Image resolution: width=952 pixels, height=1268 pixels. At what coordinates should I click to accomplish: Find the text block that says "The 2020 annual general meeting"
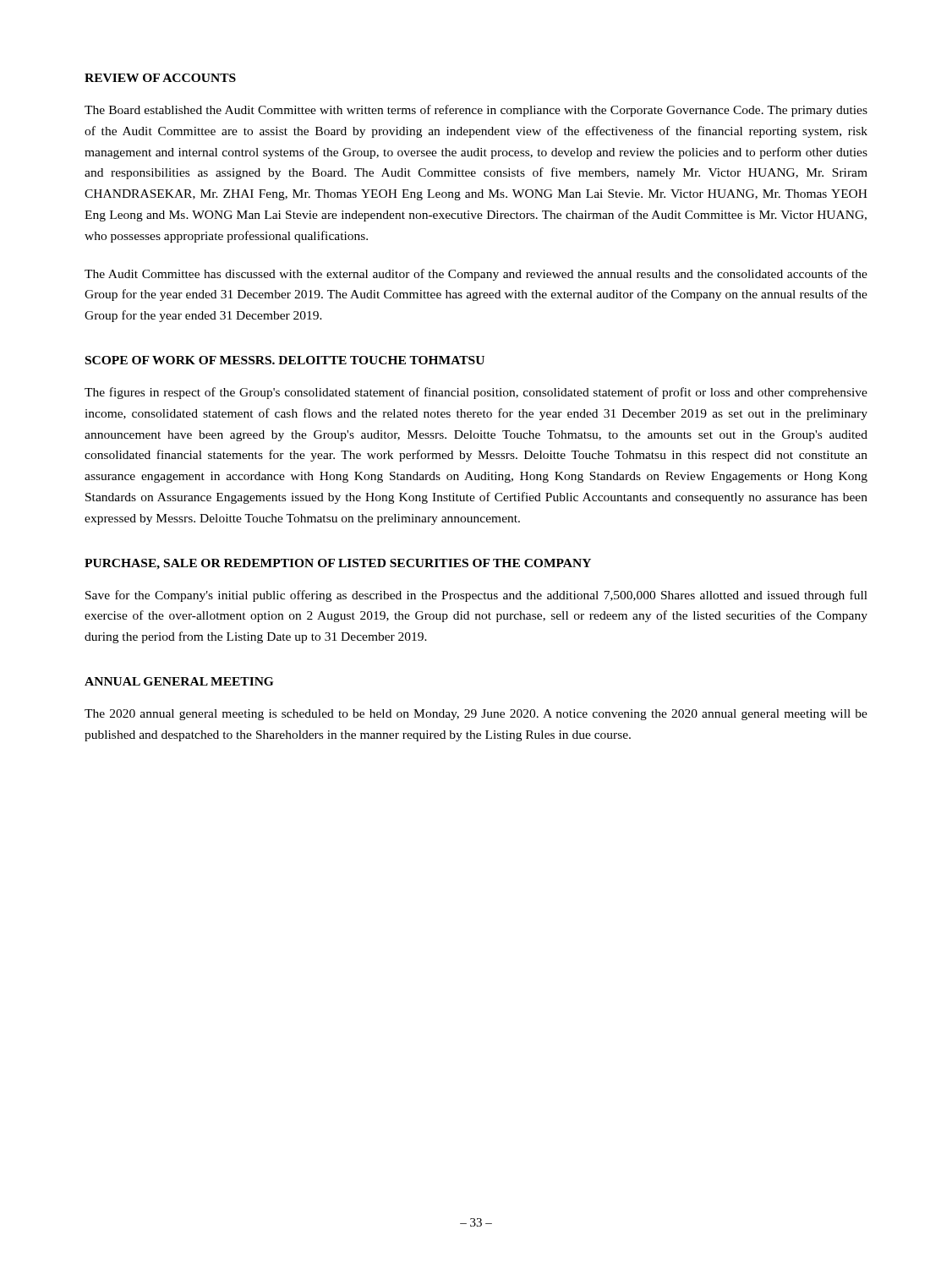coord(476,724)
